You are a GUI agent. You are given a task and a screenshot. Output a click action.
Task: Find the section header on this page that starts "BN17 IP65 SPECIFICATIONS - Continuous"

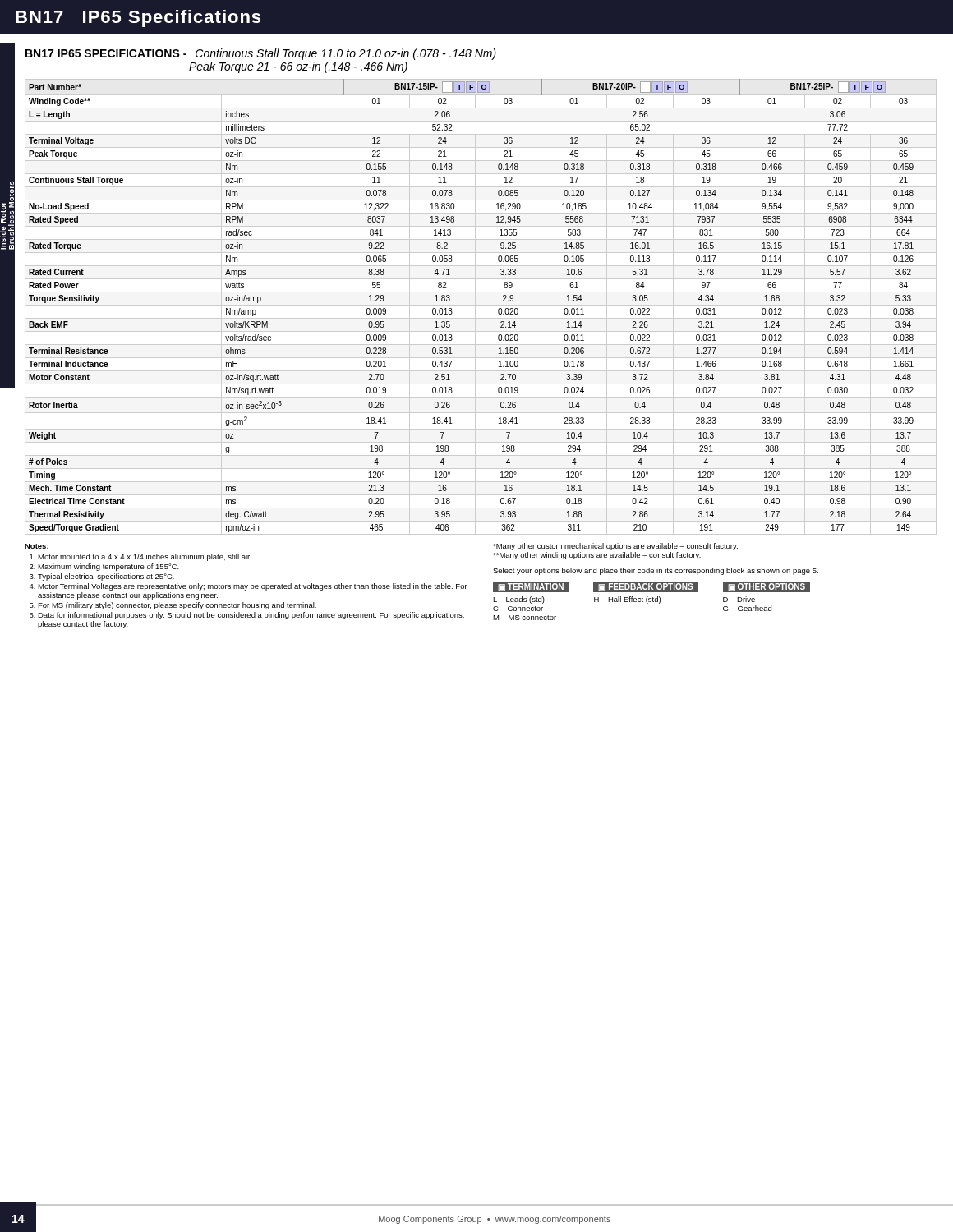point(481,60)
